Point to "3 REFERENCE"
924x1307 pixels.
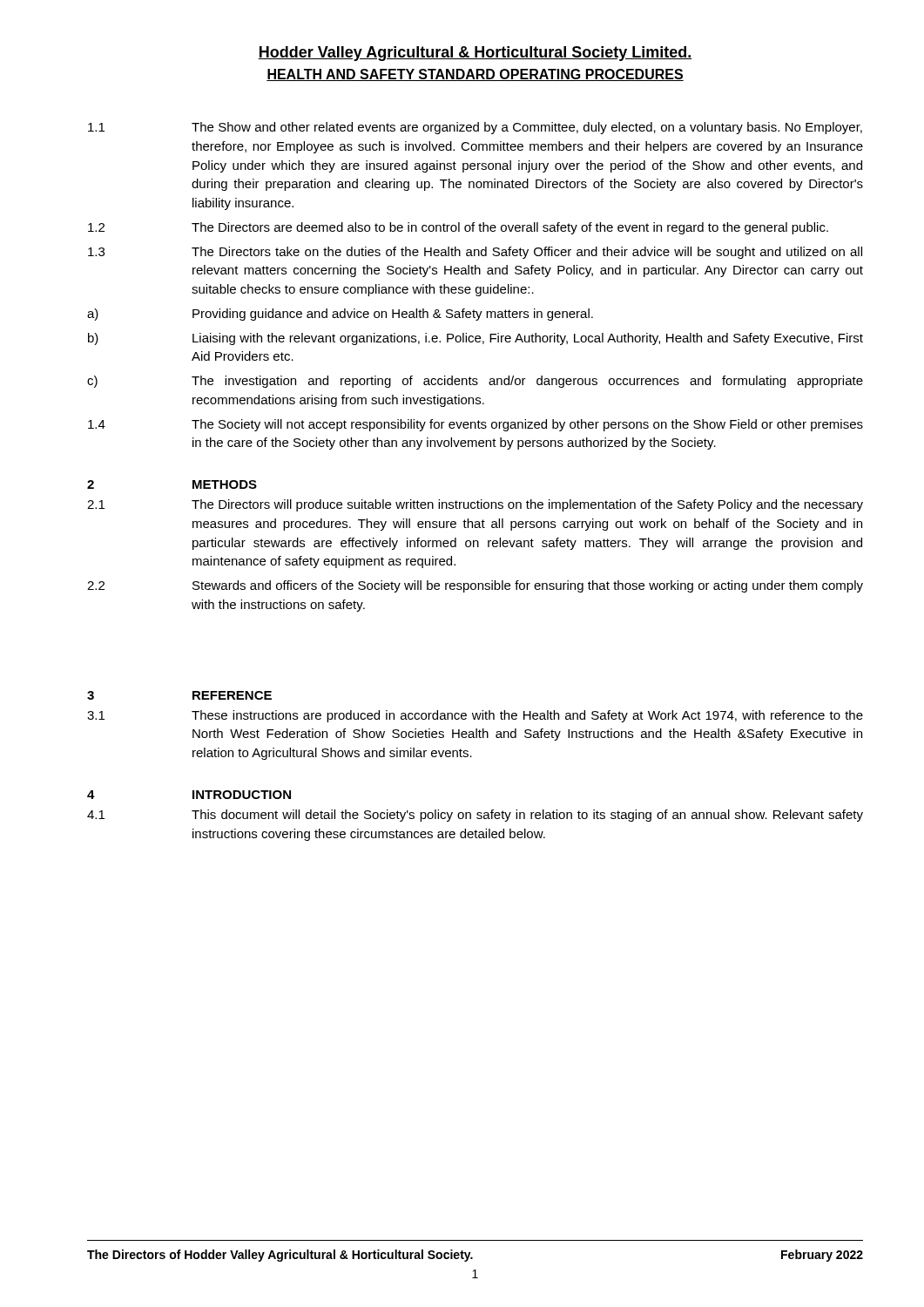(x=90, y=695)
